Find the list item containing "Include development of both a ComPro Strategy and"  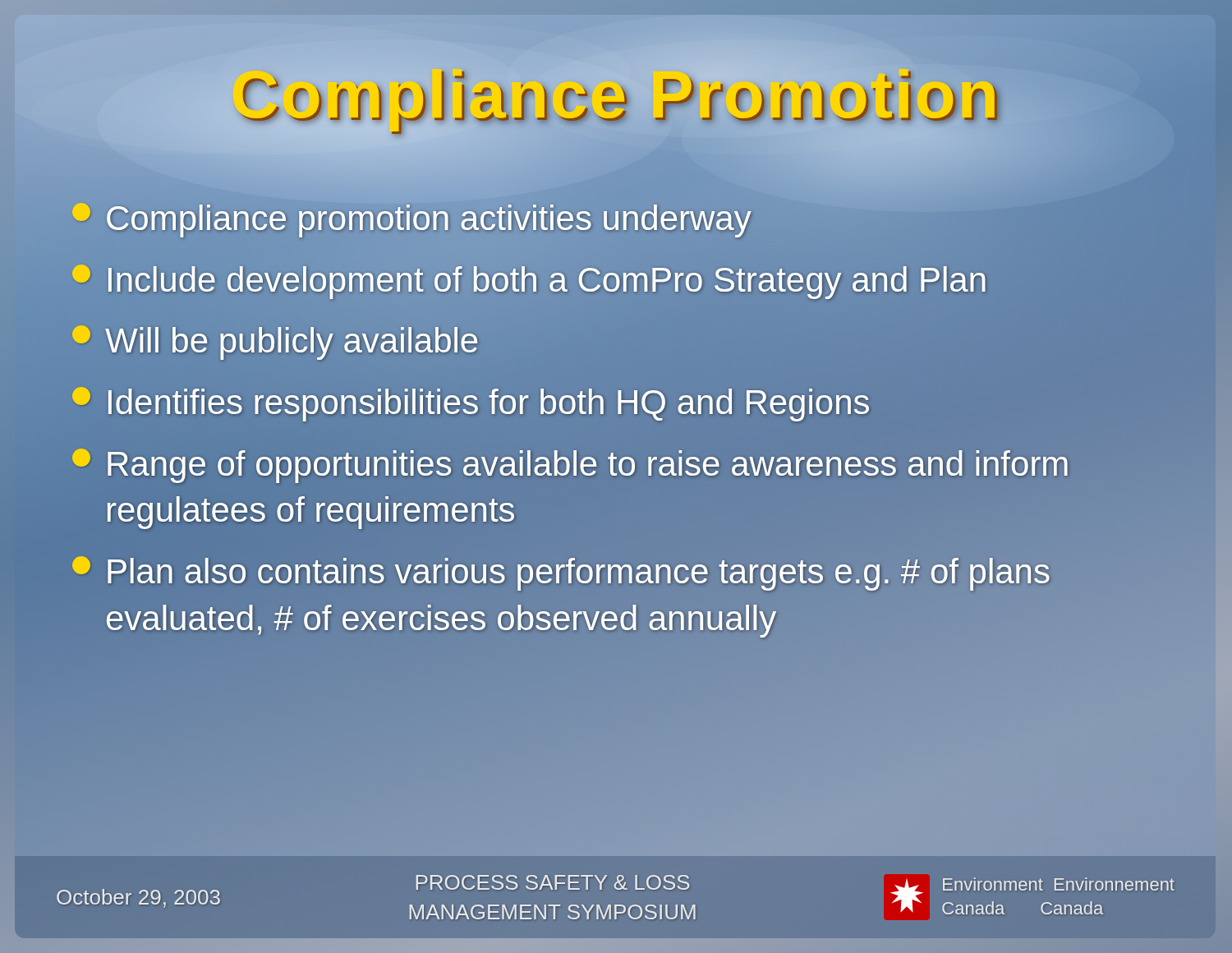click(x=530, y=280)
